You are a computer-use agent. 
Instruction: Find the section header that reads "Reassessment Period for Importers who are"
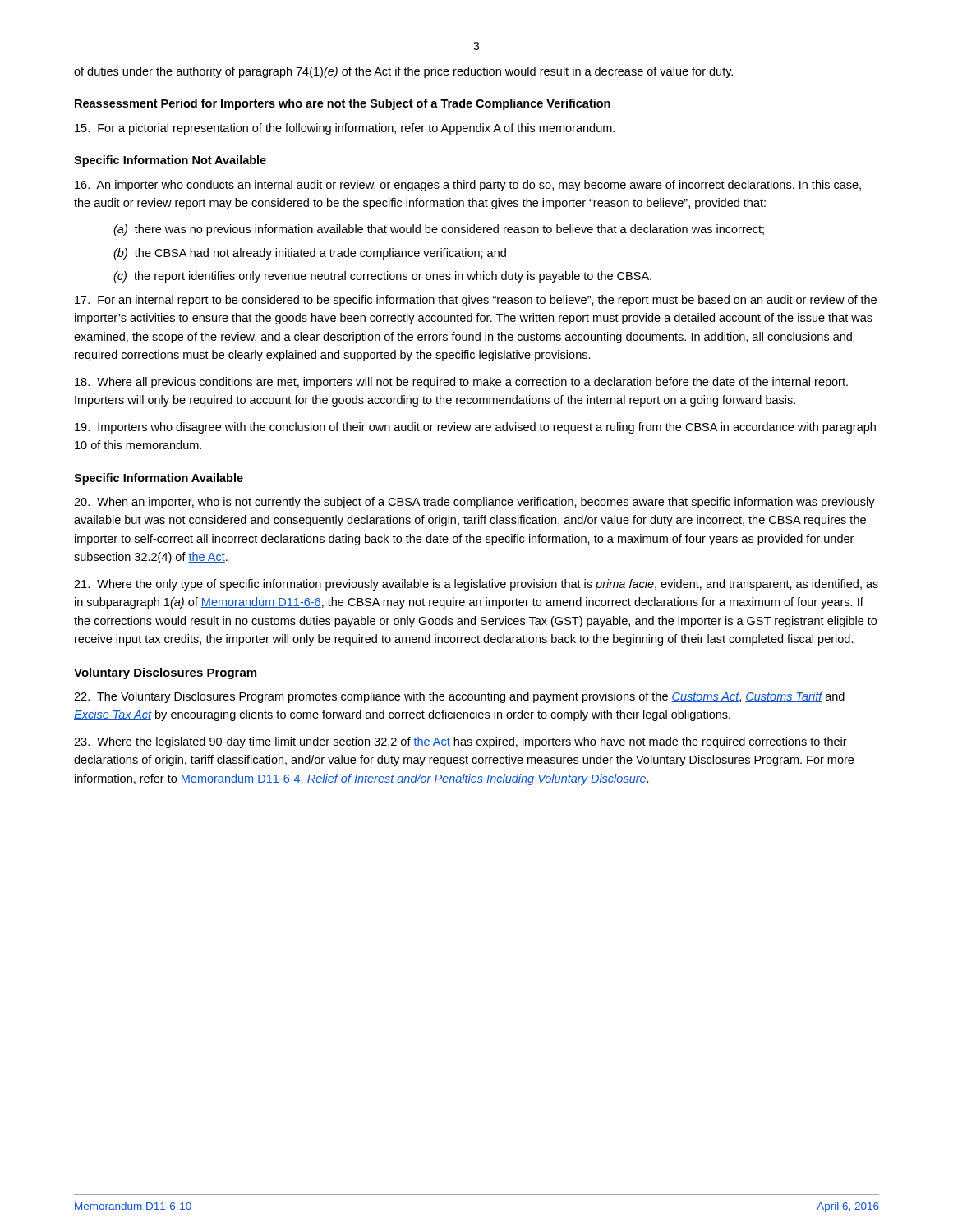tap(342, 104)
